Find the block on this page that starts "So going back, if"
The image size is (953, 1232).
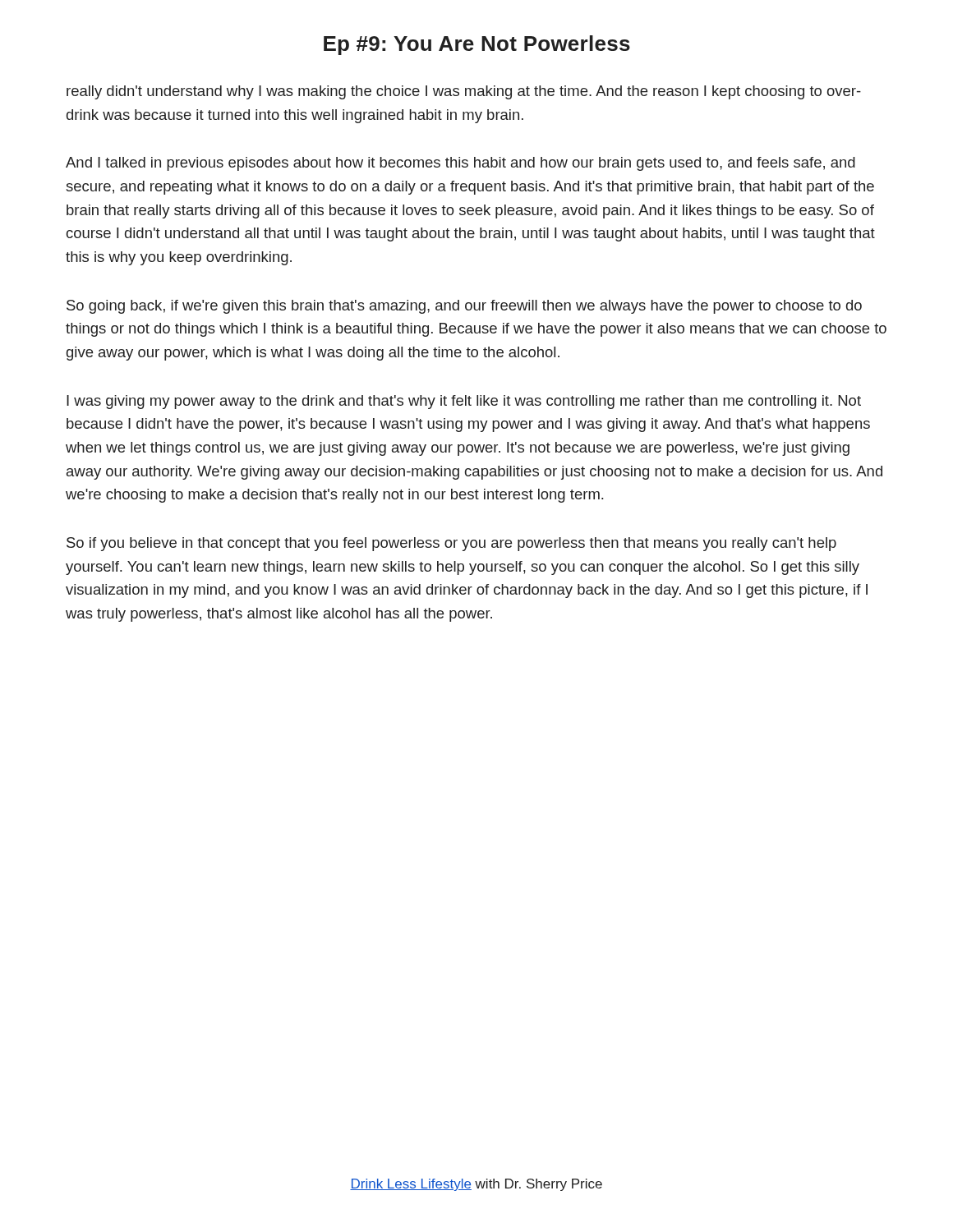(x=476, y=328)
